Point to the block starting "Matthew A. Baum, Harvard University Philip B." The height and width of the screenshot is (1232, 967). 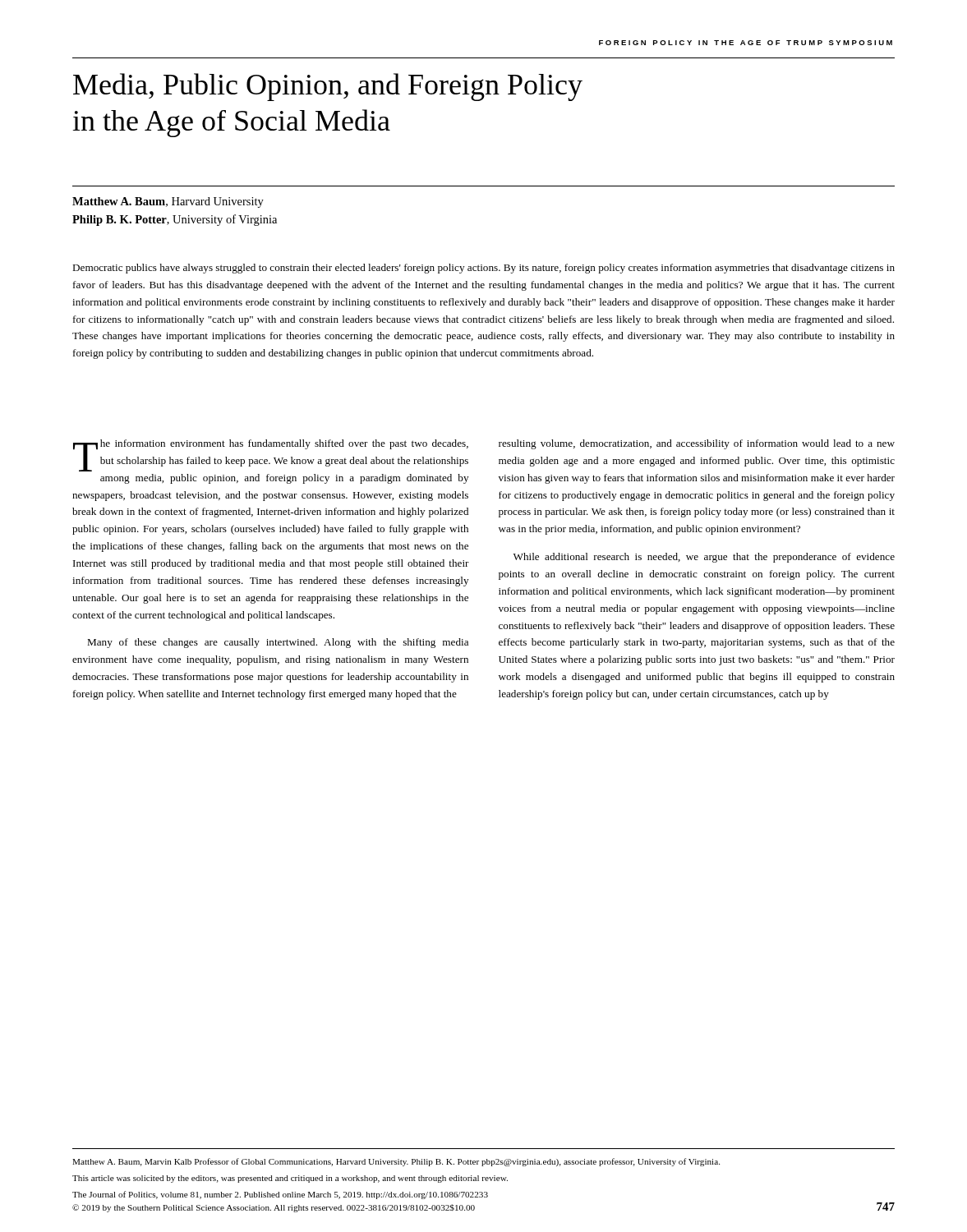coord(168,202)
